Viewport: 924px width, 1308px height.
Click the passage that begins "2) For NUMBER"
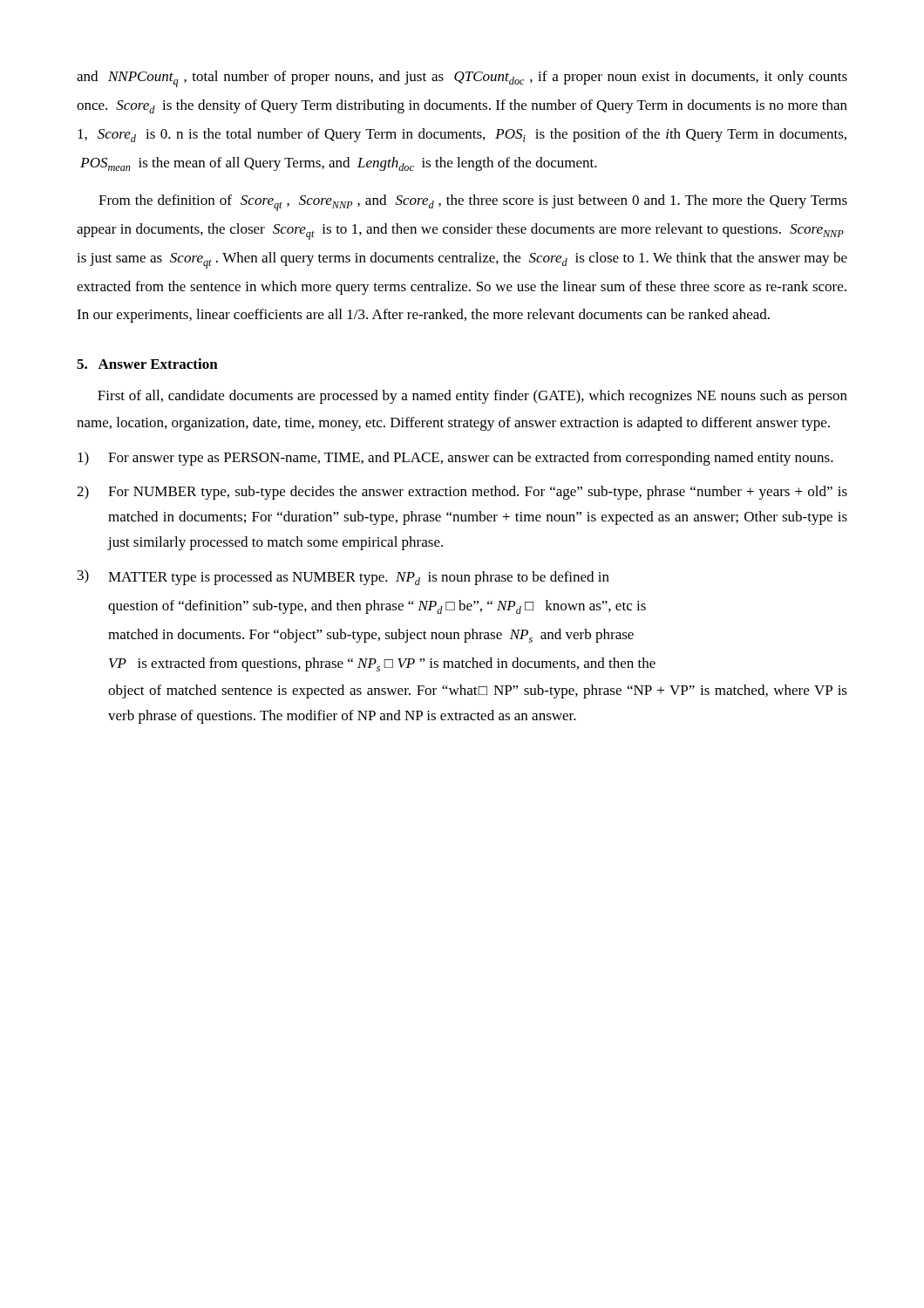462,517
